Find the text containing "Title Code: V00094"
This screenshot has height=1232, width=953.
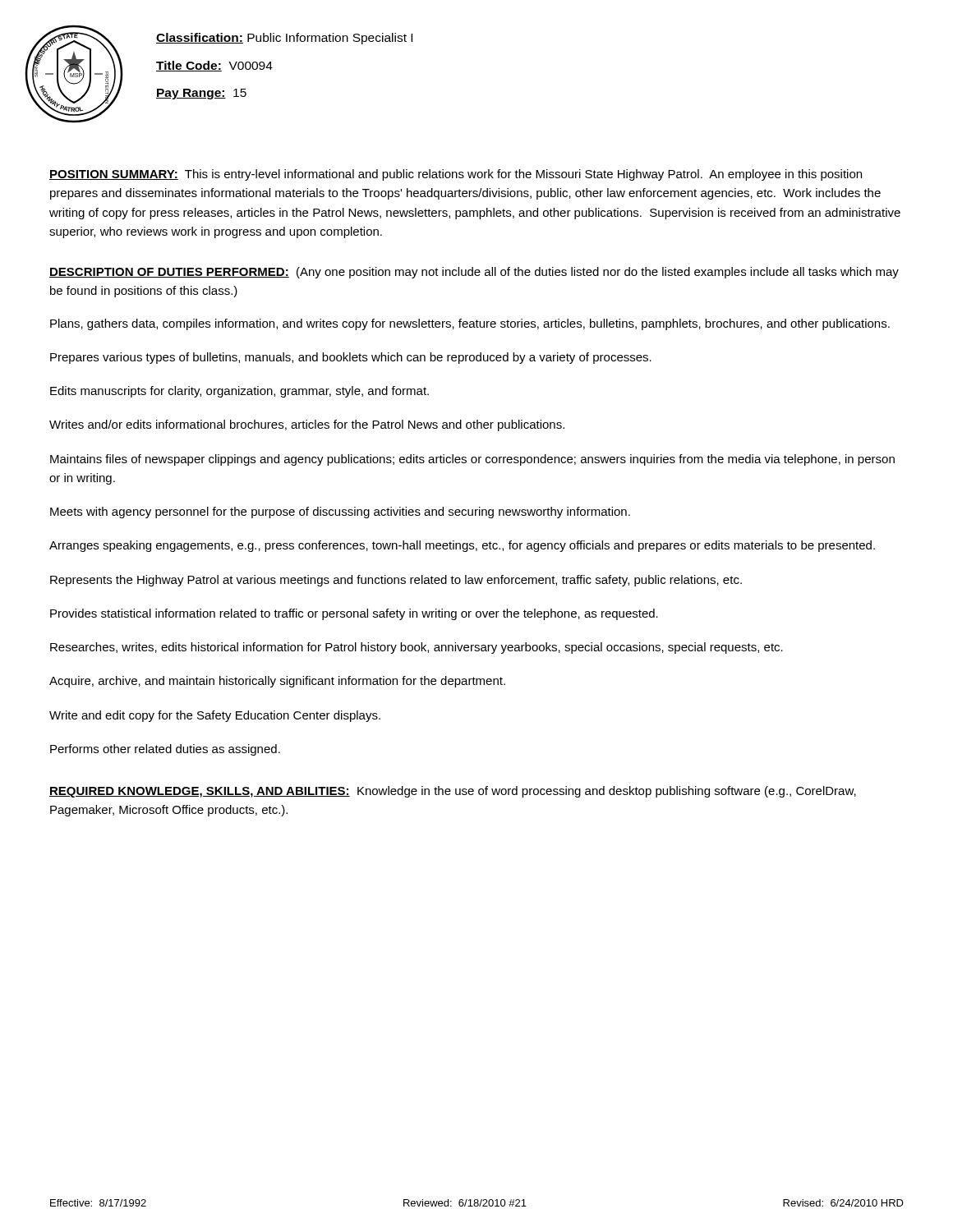(214, 65)
